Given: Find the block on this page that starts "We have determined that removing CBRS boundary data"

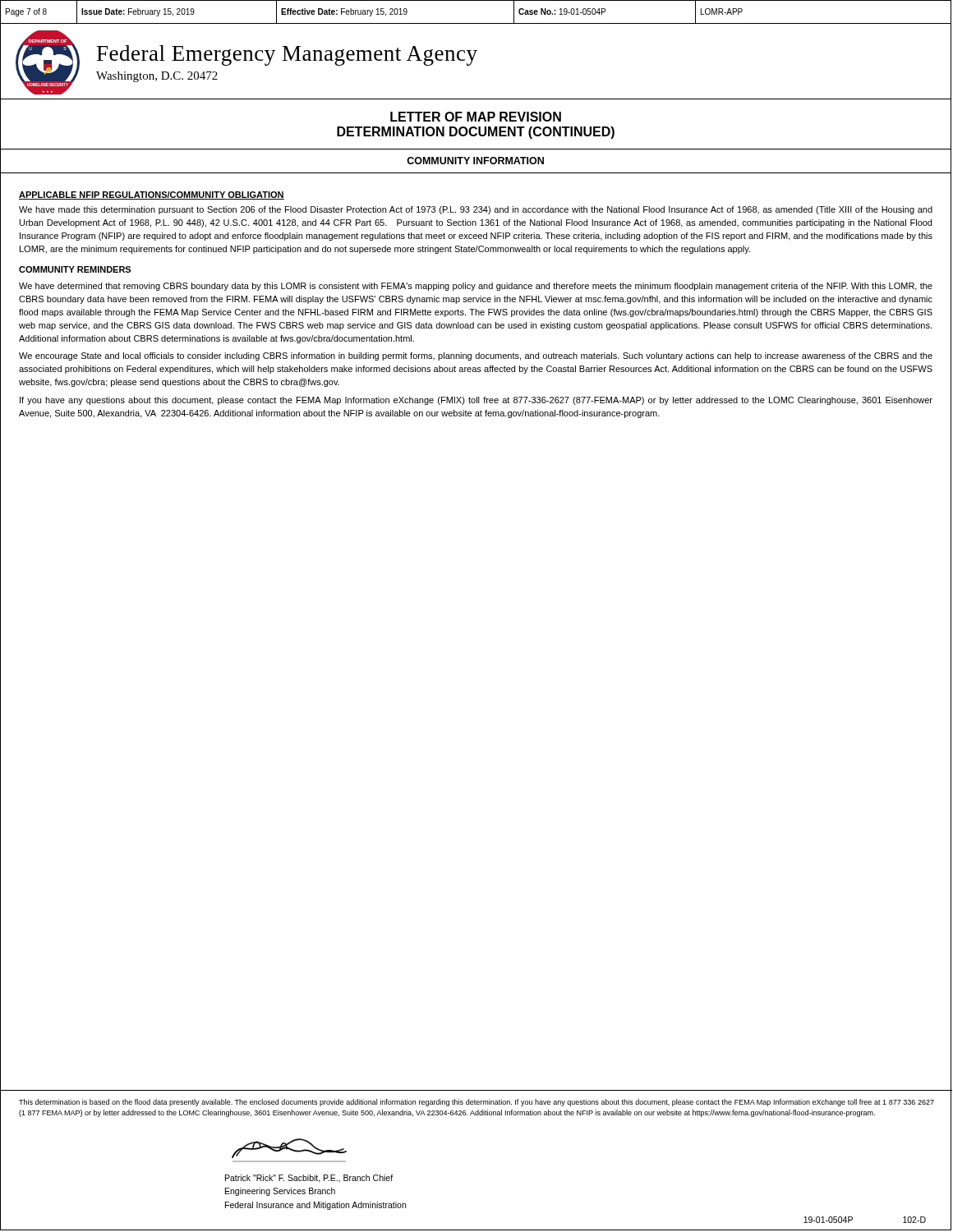Looking at the screenshot, I should pos(476,312).
